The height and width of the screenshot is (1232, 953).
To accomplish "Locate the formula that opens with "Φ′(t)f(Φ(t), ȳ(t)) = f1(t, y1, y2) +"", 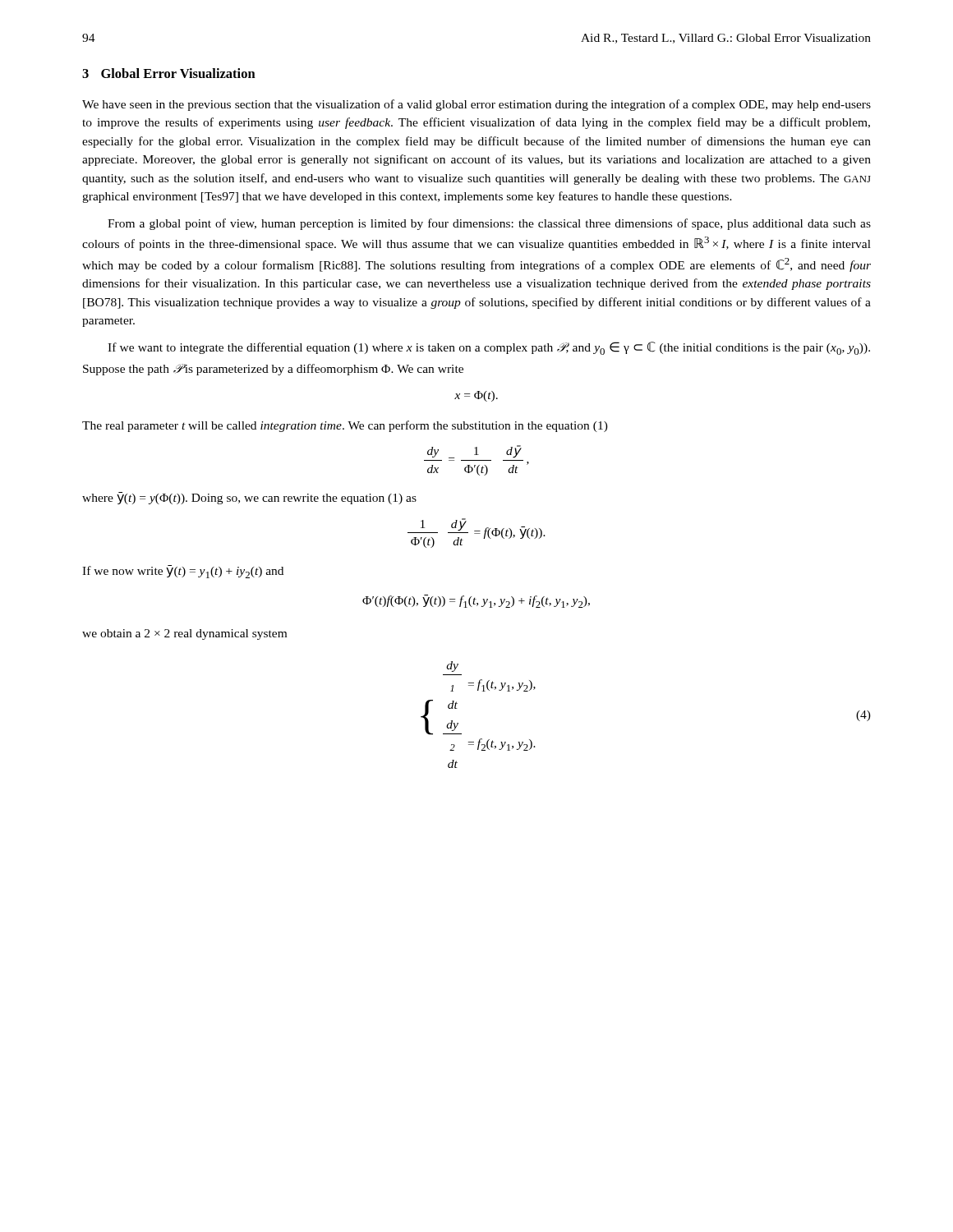I will coord(476,601).
